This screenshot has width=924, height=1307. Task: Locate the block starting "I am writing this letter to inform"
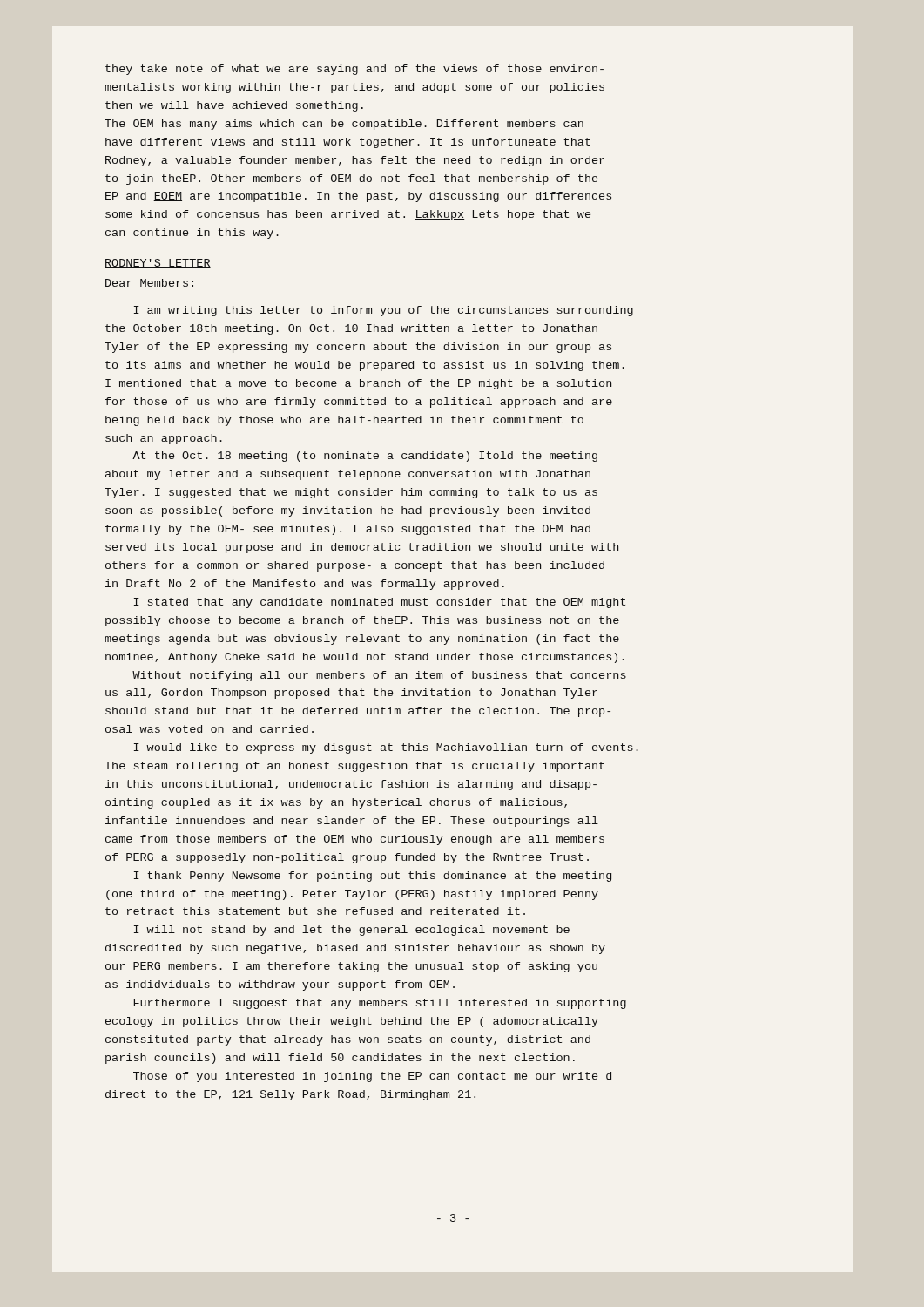coord(373,703)
